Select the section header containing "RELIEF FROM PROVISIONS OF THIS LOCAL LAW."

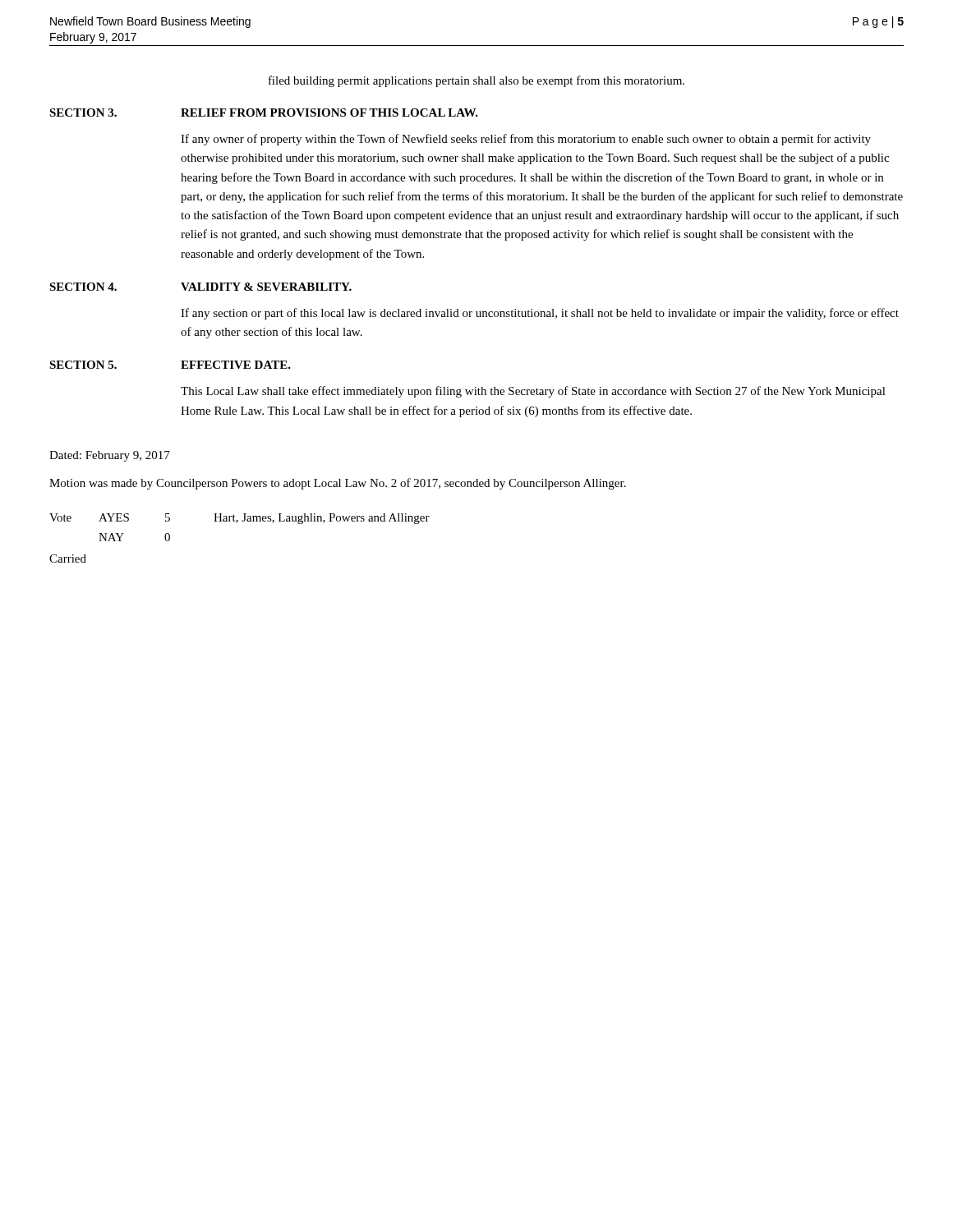329,113
